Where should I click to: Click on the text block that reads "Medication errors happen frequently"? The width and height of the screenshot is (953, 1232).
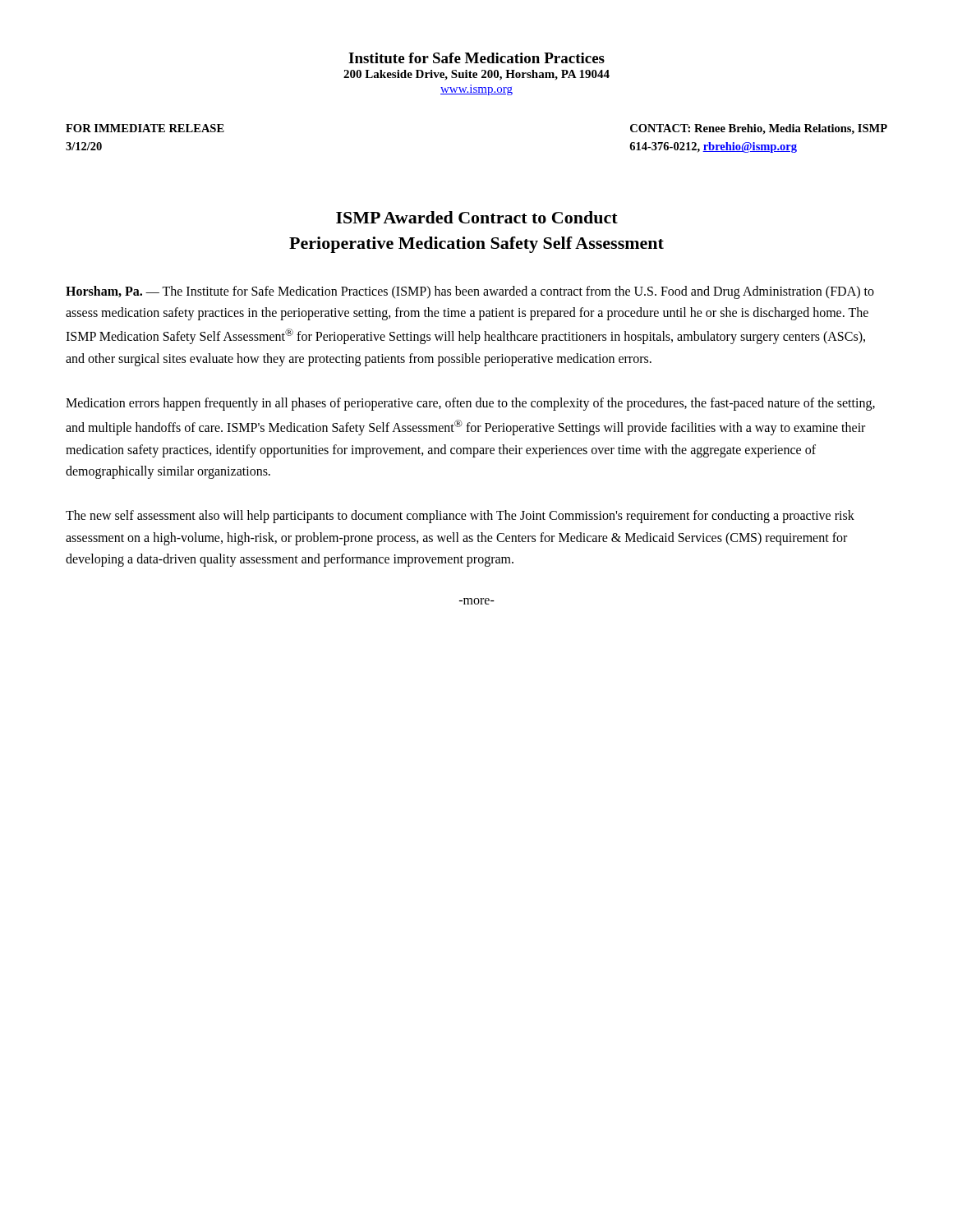(471, 437)
